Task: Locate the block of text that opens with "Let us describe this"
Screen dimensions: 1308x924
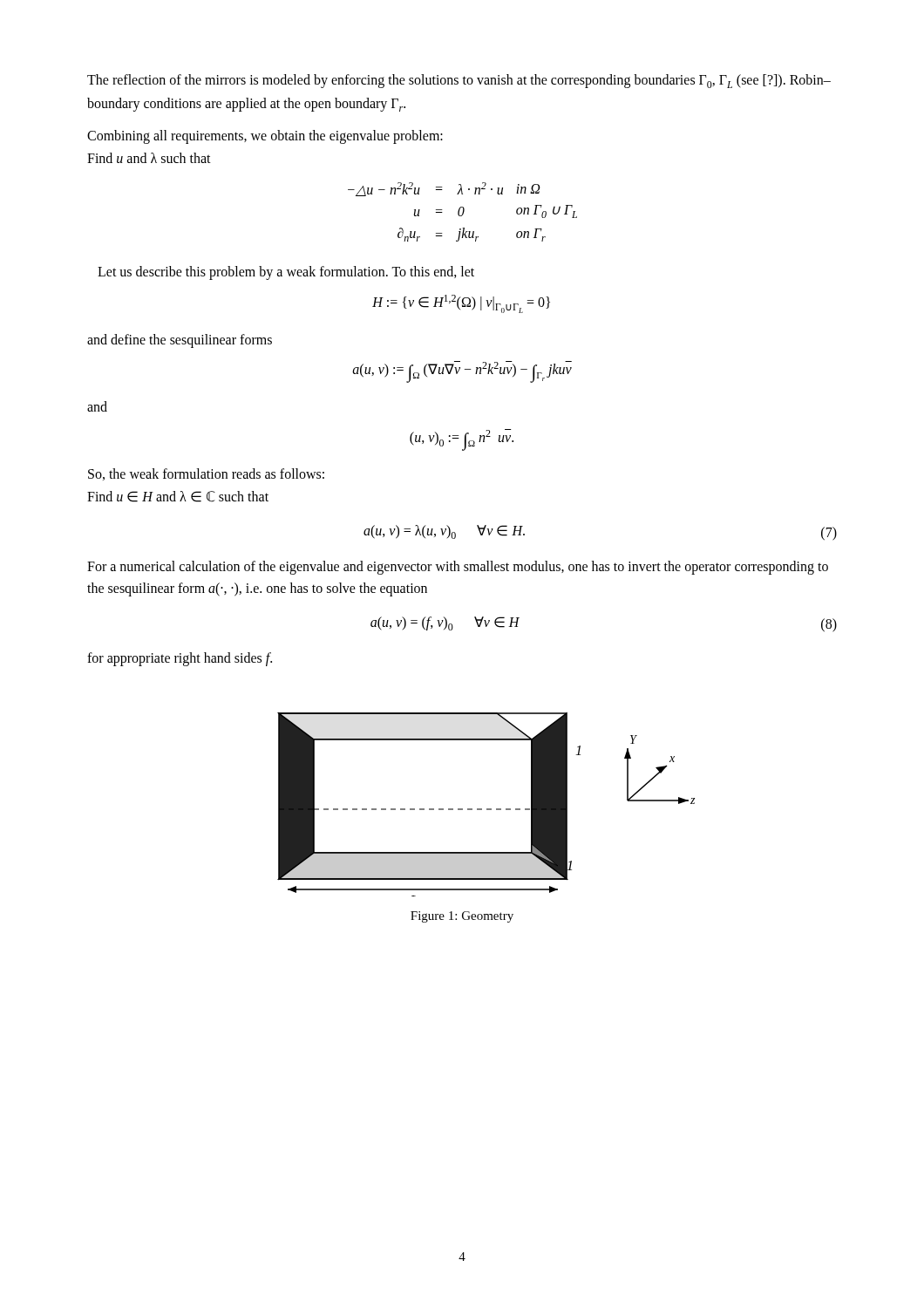Action: point(281,271)
